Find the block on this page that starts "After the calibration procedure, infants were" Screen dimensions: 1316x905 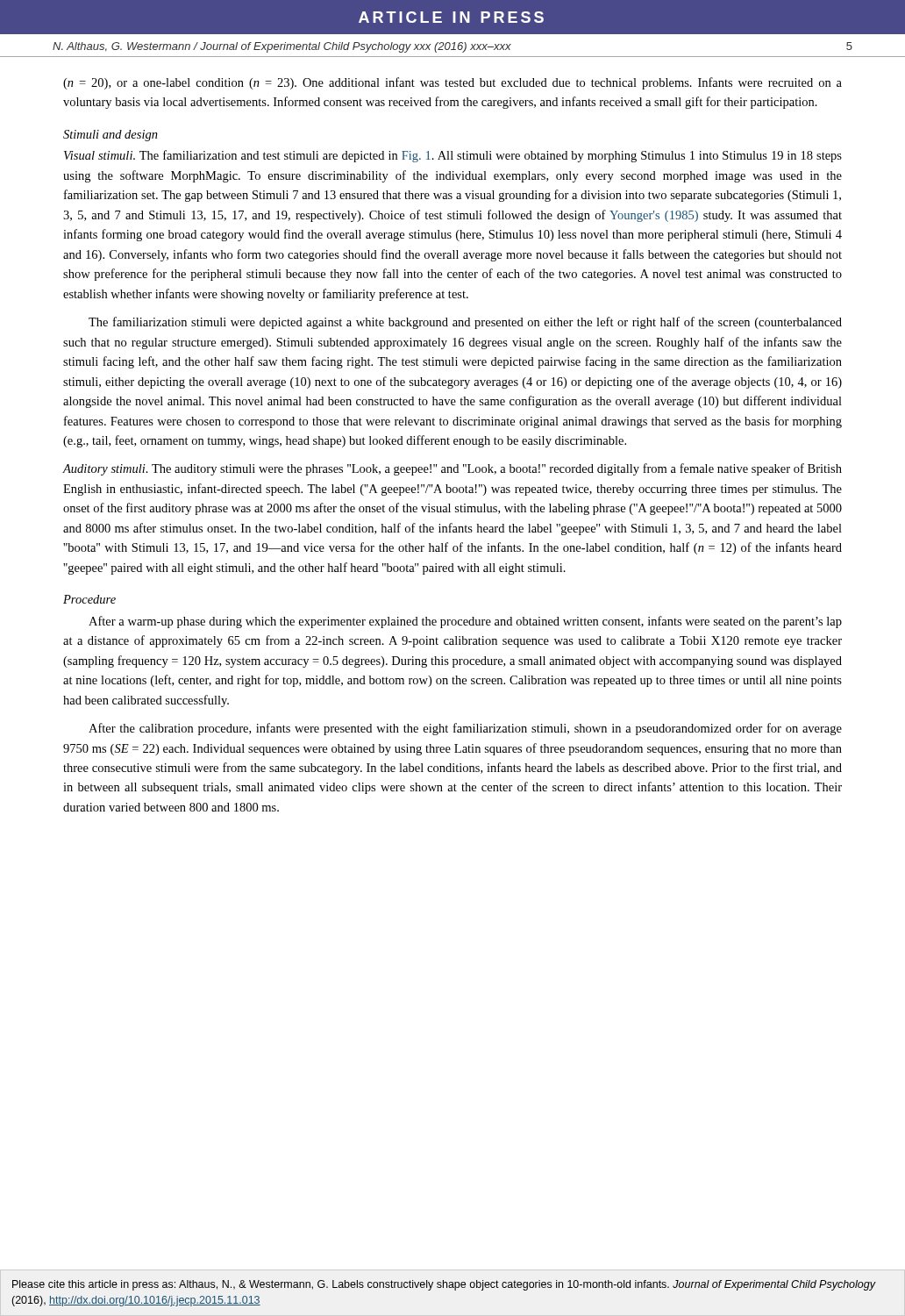coord(452,768)
